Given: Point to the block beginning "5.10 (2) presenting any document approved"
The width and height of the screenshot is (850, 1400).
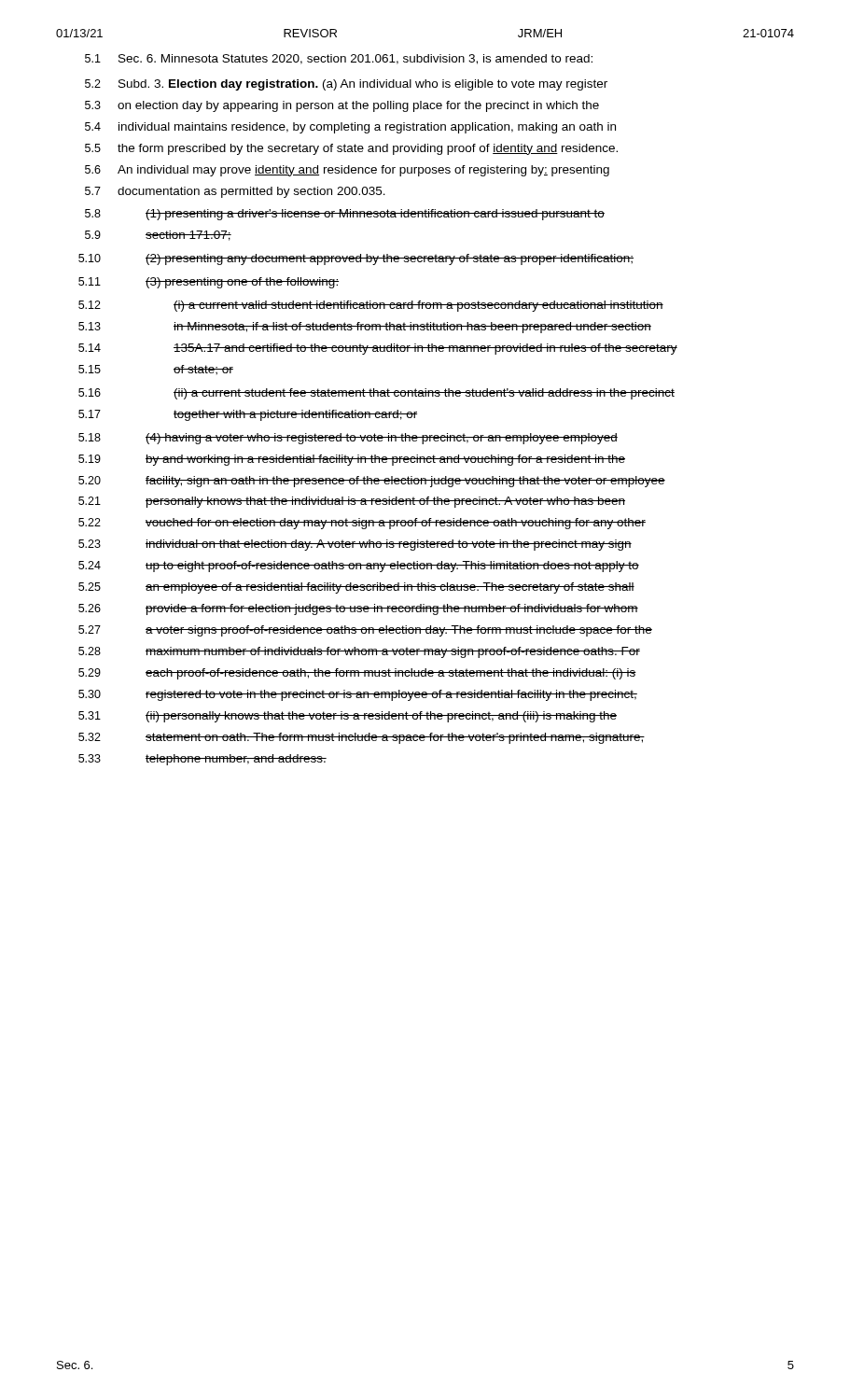Looking at the screenshot, I should pyautogui.click(x=425, y=259).
